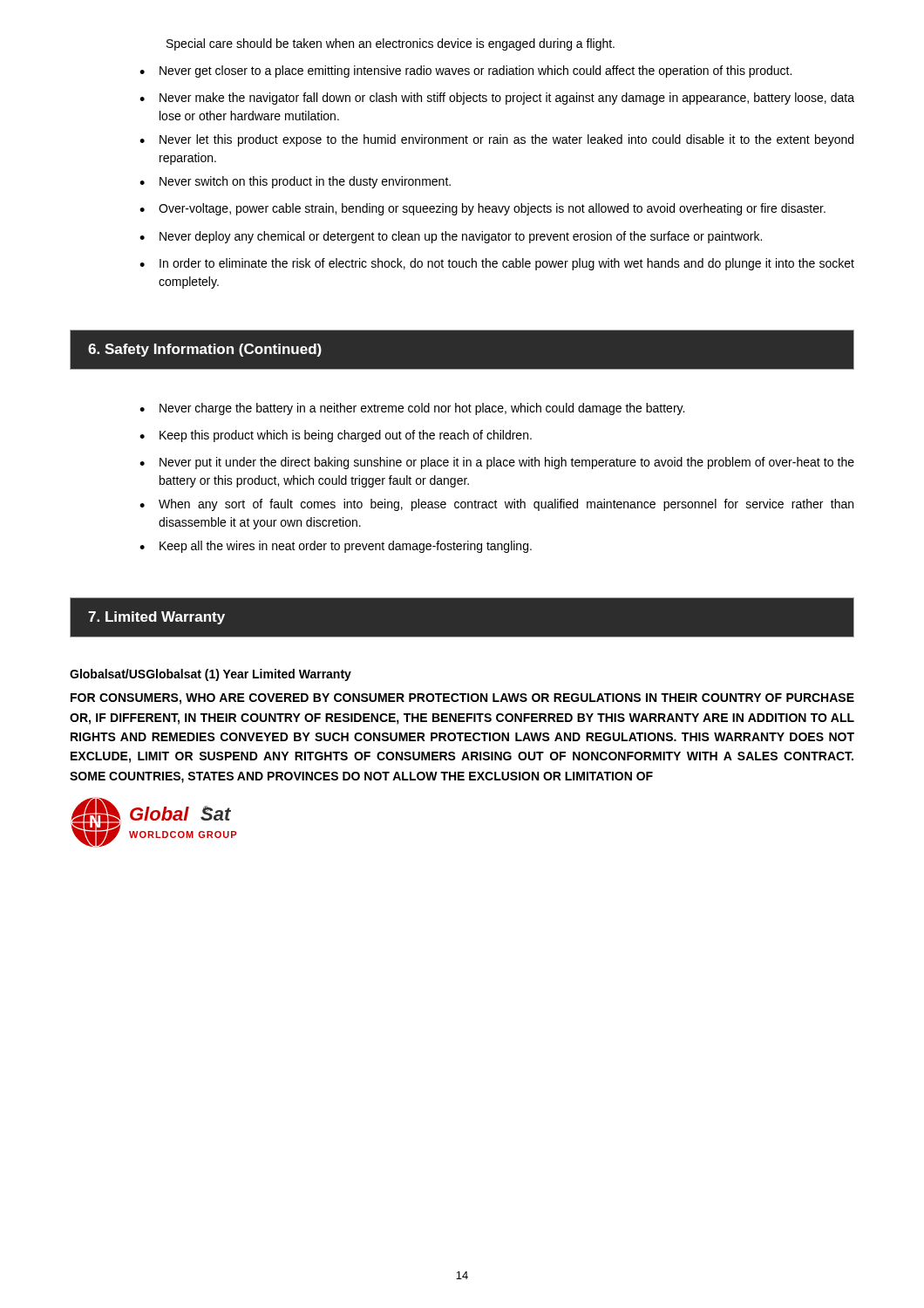
Task: Locate the text that says "Globalsat/USGlobalsat (1) Year Limited Warranty"
Action: [x=210, y=674]
